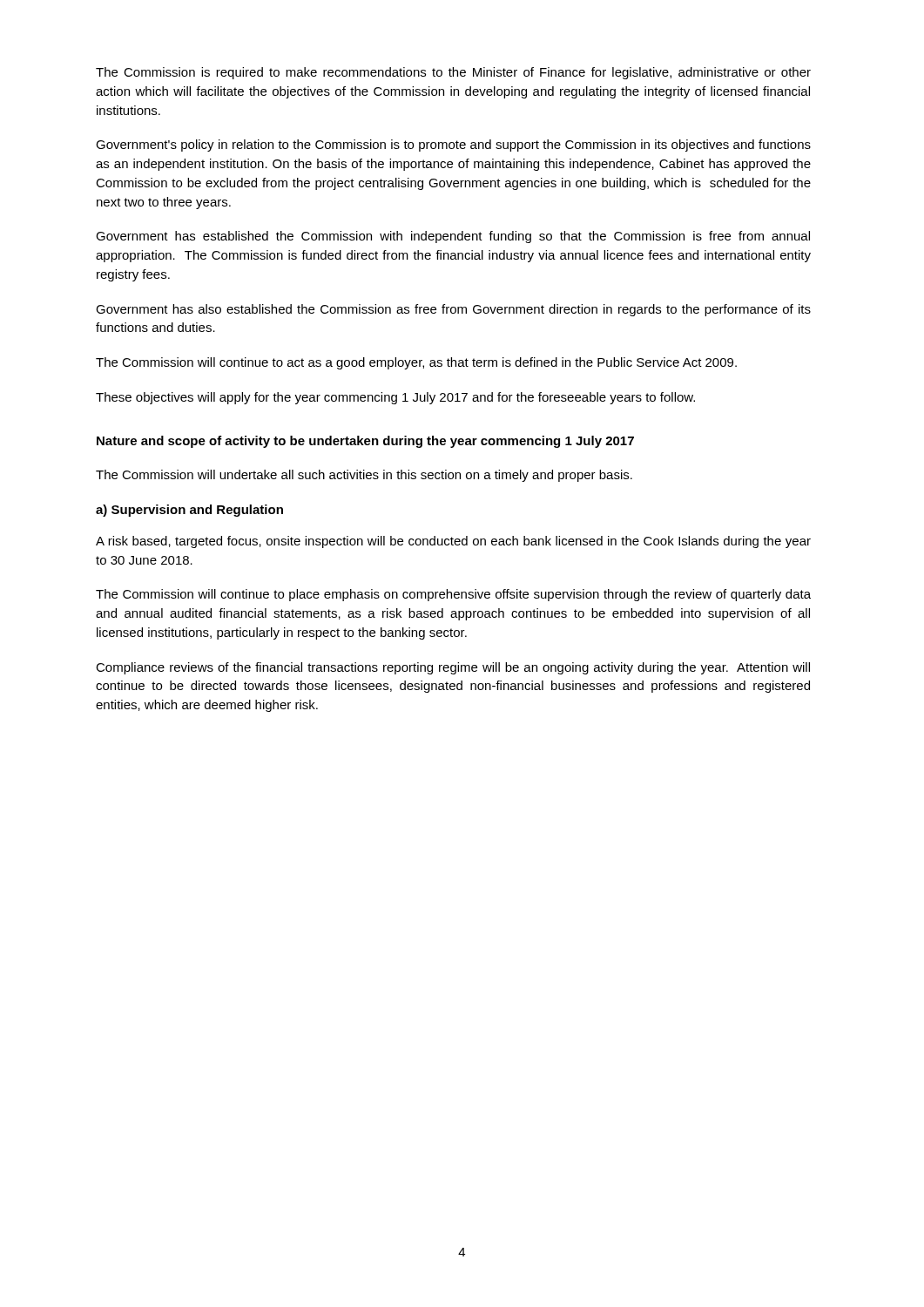Screen dimensions: 1307x924
Task: Click on the text block with the text "Compliance reviews of the financial transactions reporting regime"
Action: coord(453,686)
